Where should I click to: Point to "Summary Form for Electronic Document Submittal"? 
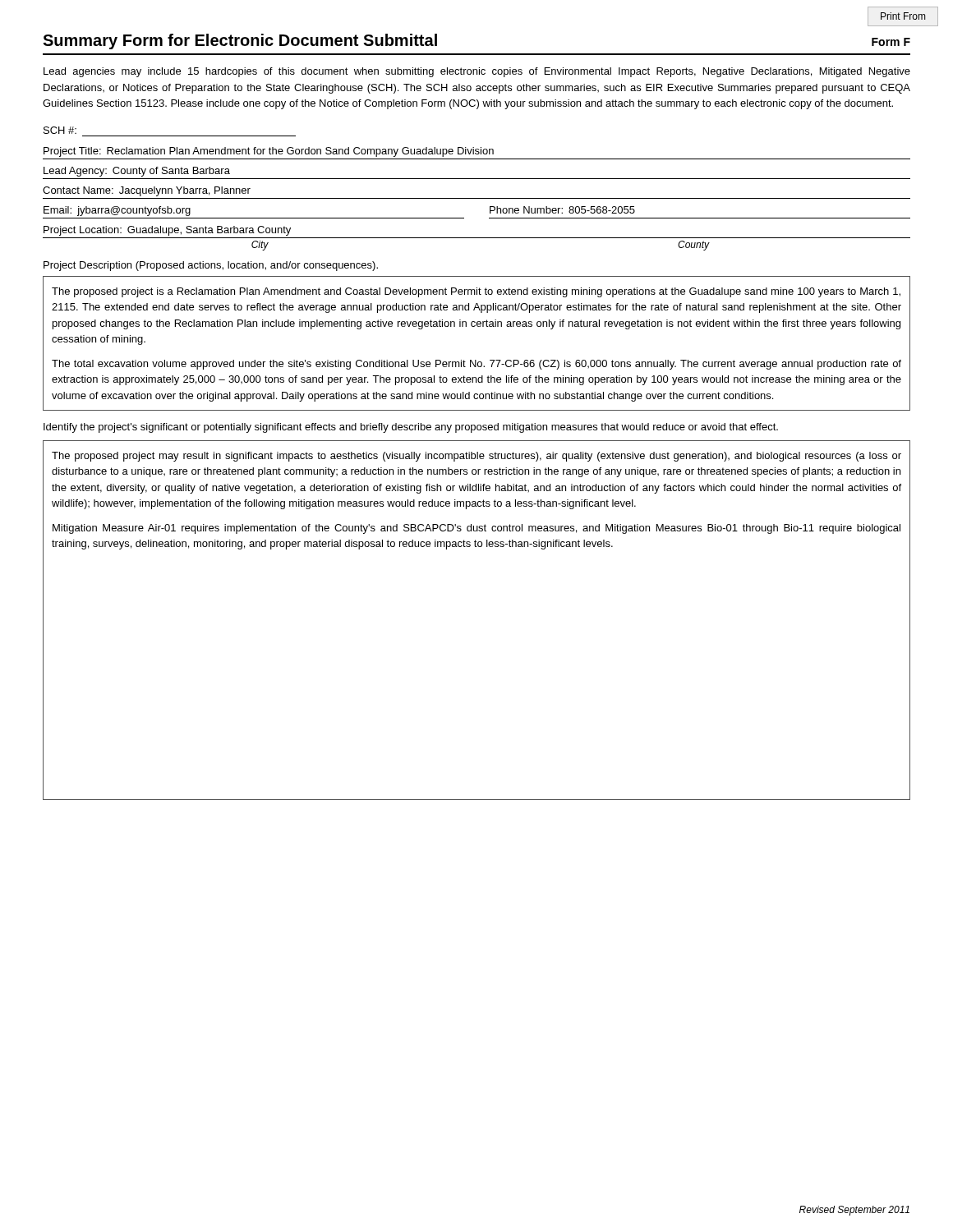tap(240, 40)
